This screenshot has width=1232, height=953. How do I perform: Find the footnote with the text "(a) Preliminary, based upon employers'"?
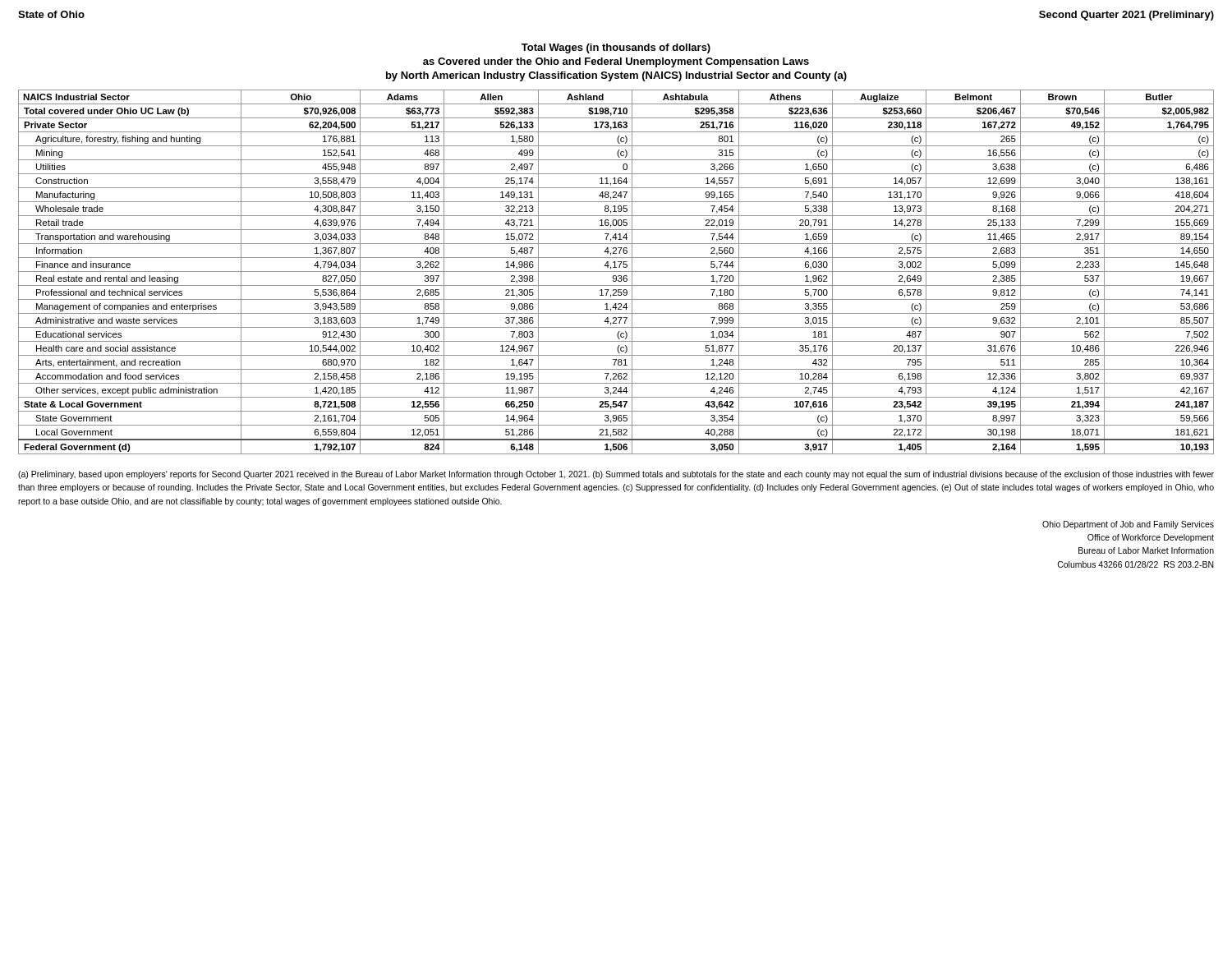[616, 487]
